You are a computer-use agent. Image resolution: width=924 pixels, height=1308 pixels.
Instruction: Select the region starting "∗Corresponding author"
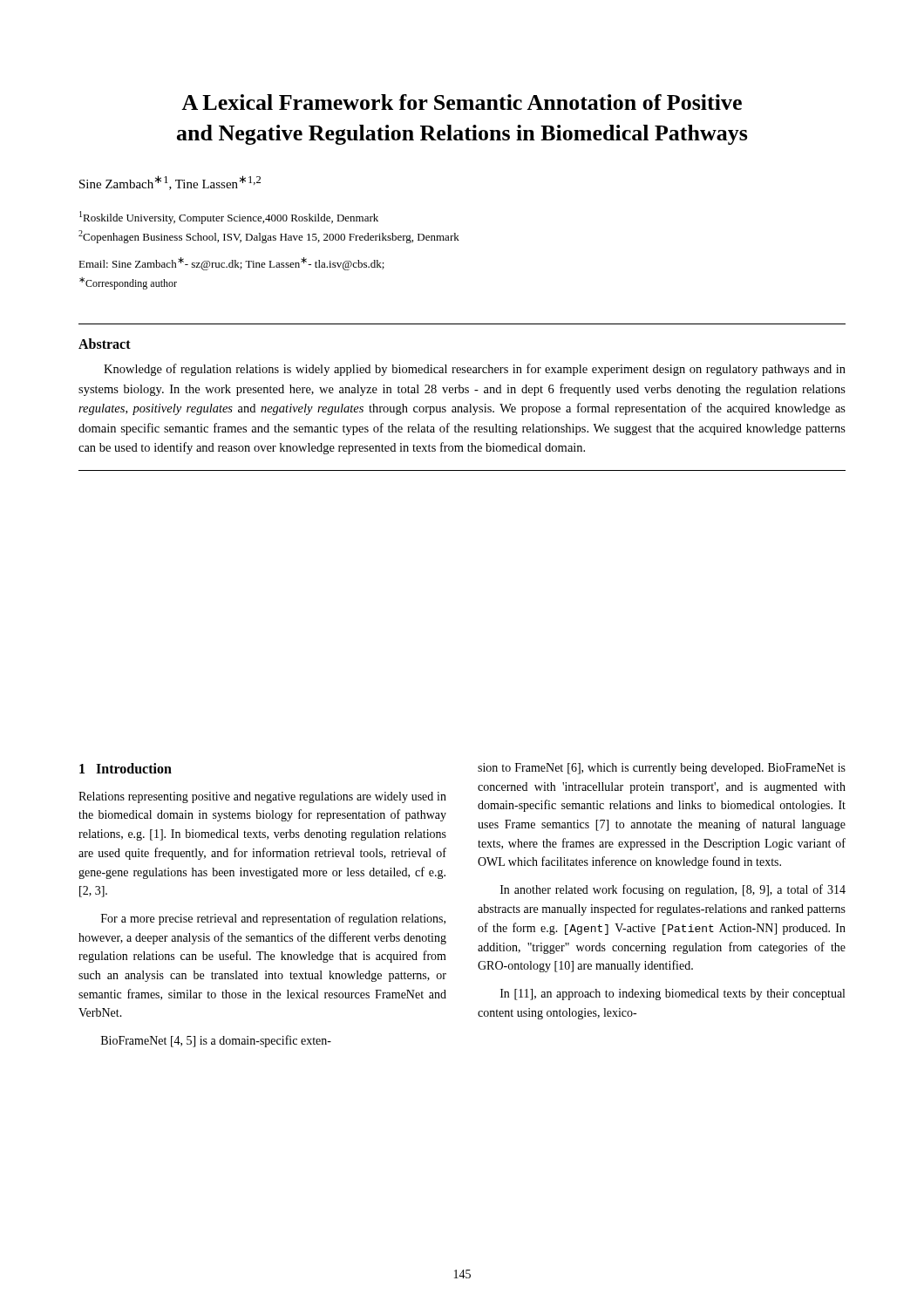click(x=128, y=282)
